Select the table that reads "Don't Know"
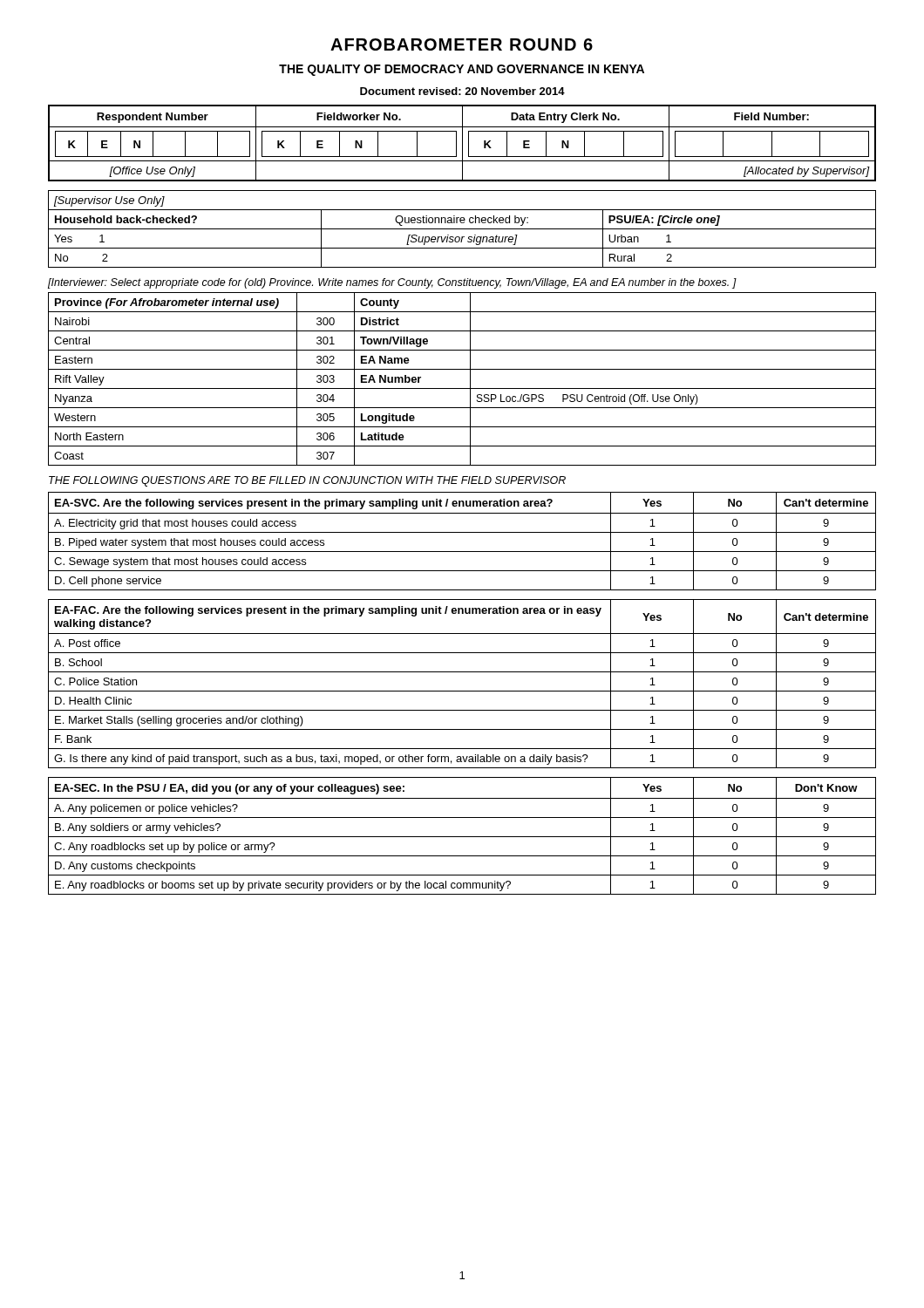924x1308 pixels. [462, 836]
